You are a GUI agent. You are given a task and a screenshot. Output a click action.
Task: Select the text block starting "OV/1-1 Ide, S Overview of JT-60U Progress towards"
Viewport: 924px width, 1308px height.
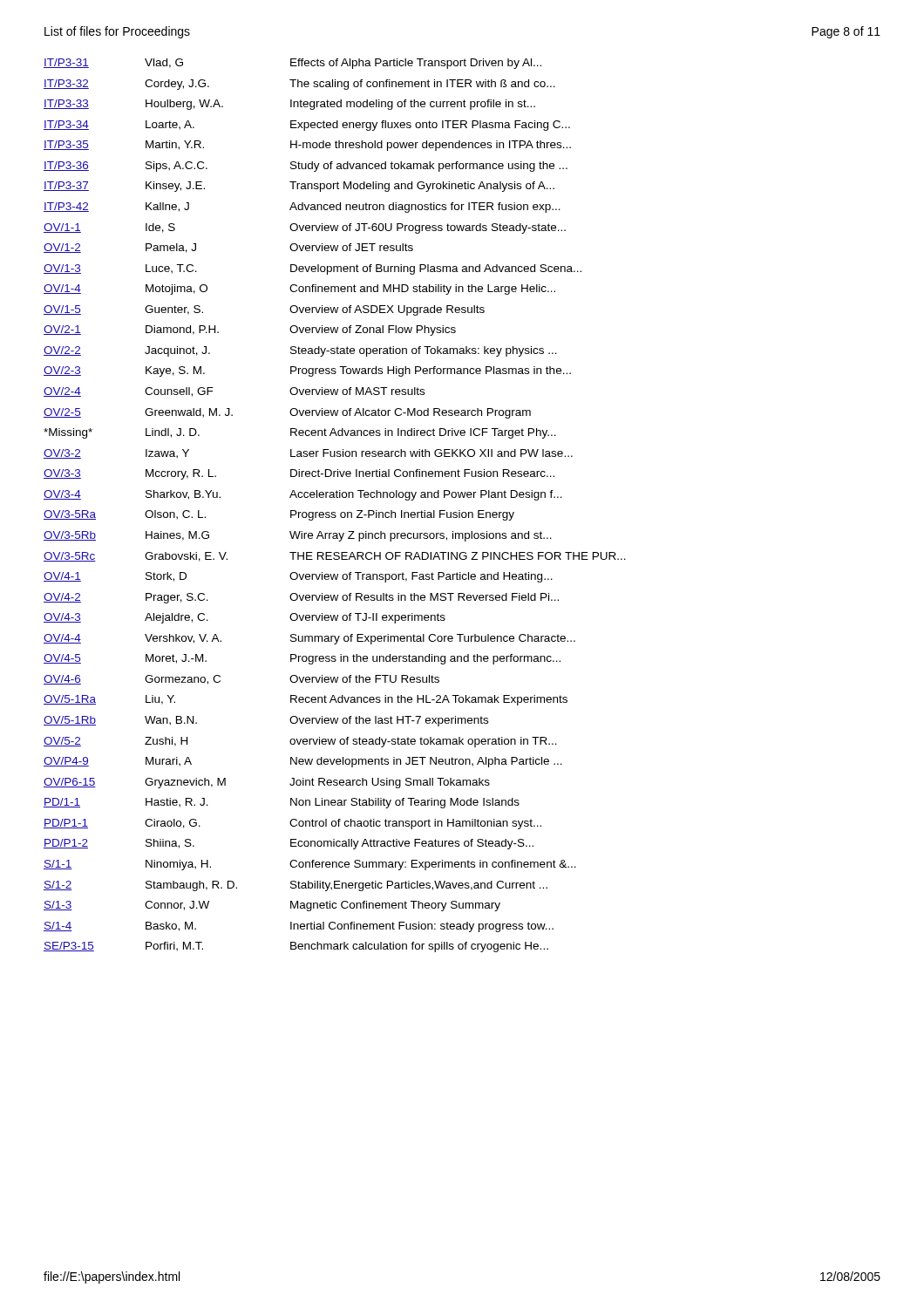point(462,227)
